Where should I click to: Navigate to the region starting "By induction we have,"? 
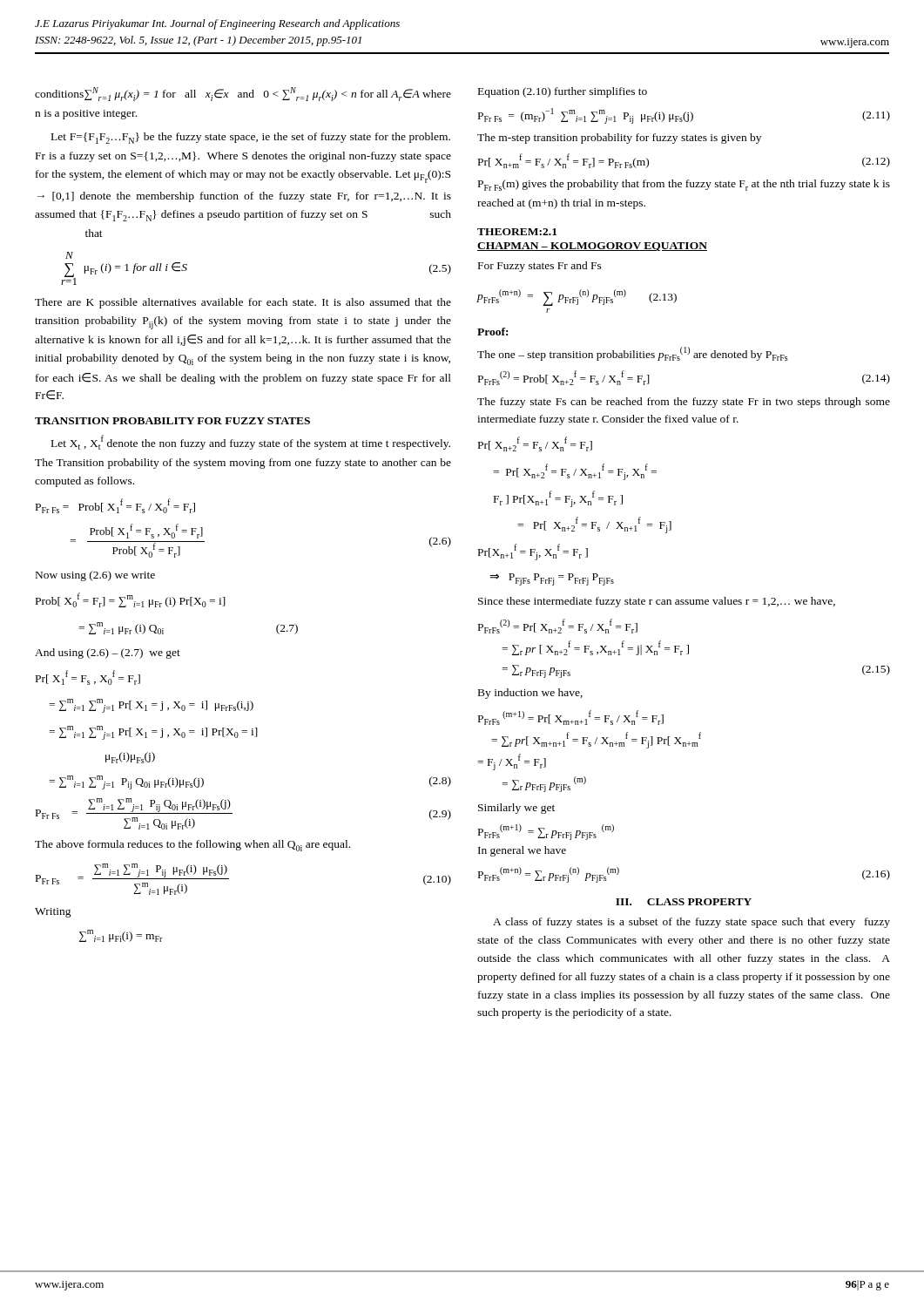[530, 694]
